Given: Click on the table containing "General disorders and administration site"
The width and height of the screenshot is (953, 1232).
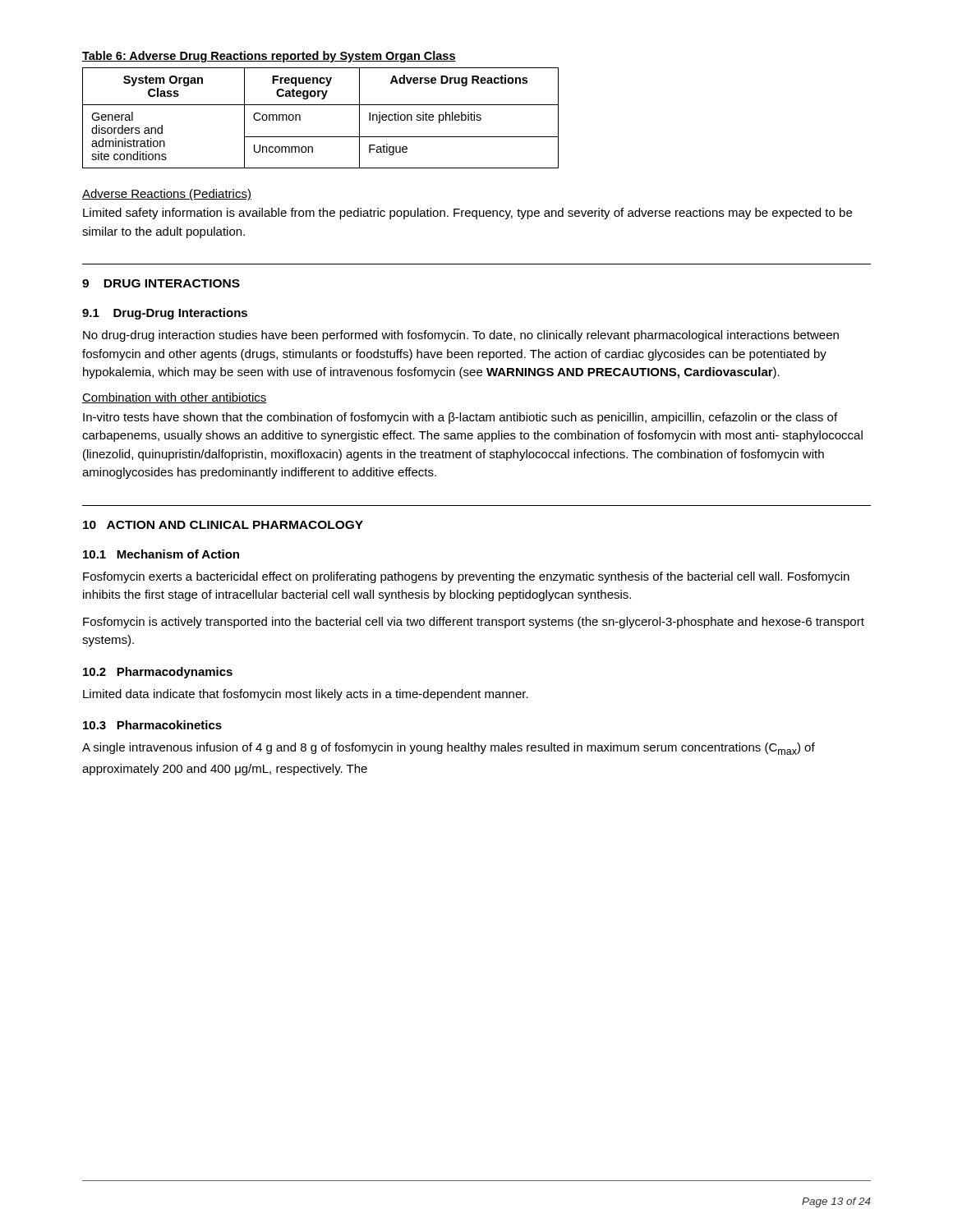Looking at the screenshot, I should pyautogui.click(x=476, y=118).
